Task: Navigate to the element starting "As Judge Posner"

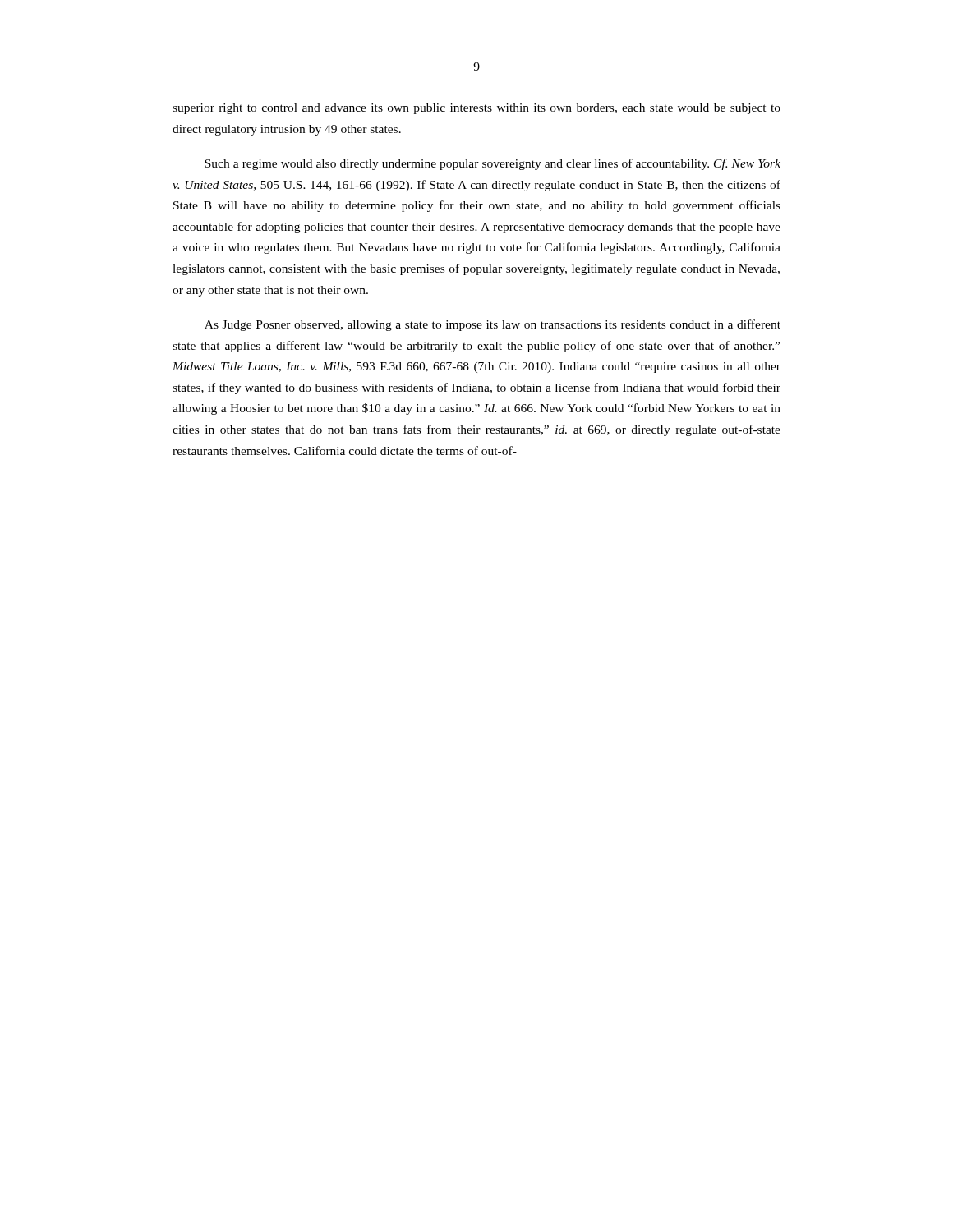Action: coord(476,387)
